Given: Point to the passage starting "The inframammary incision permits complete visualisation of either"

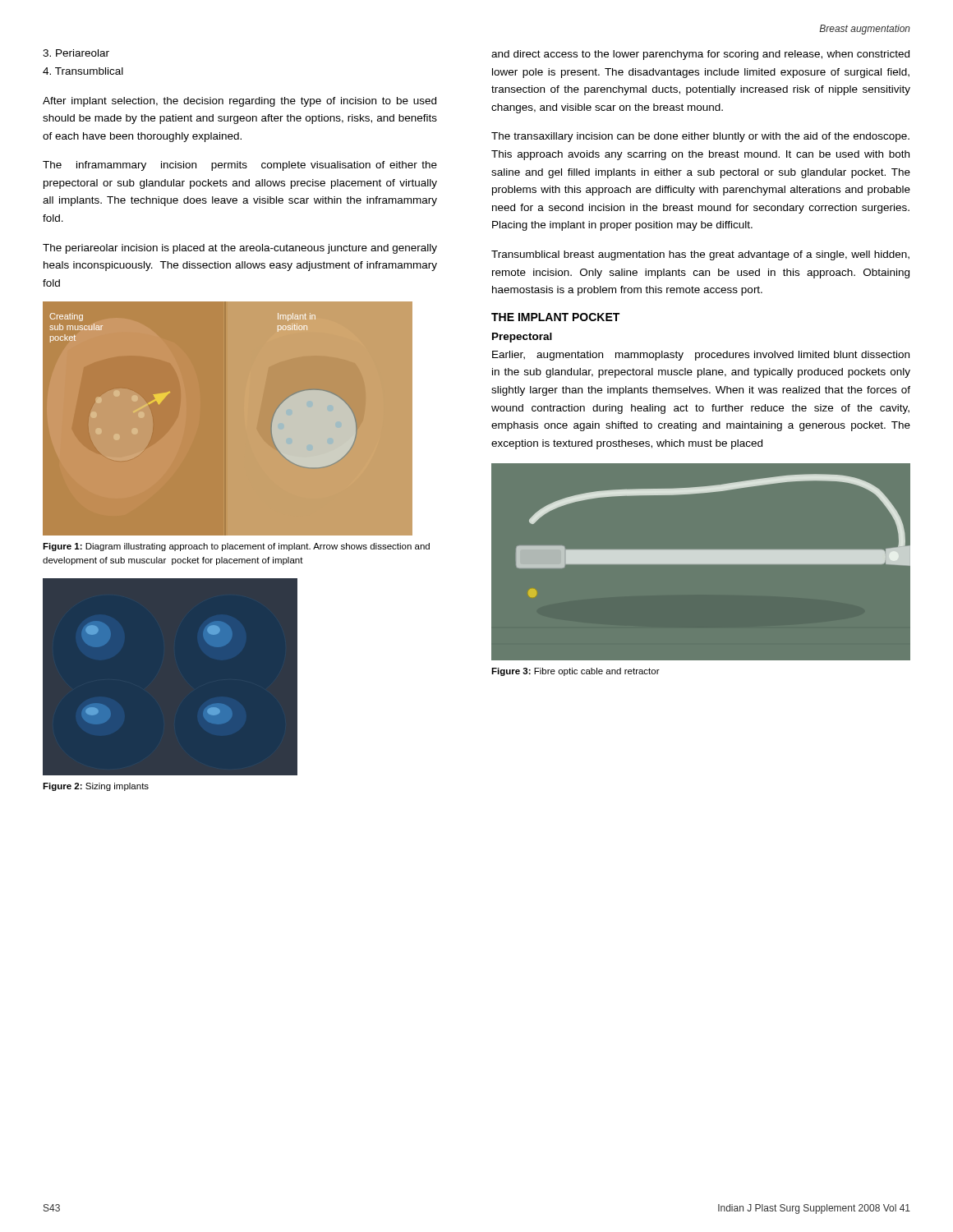Looking at the screenshot, I should [x=240, y=192].
